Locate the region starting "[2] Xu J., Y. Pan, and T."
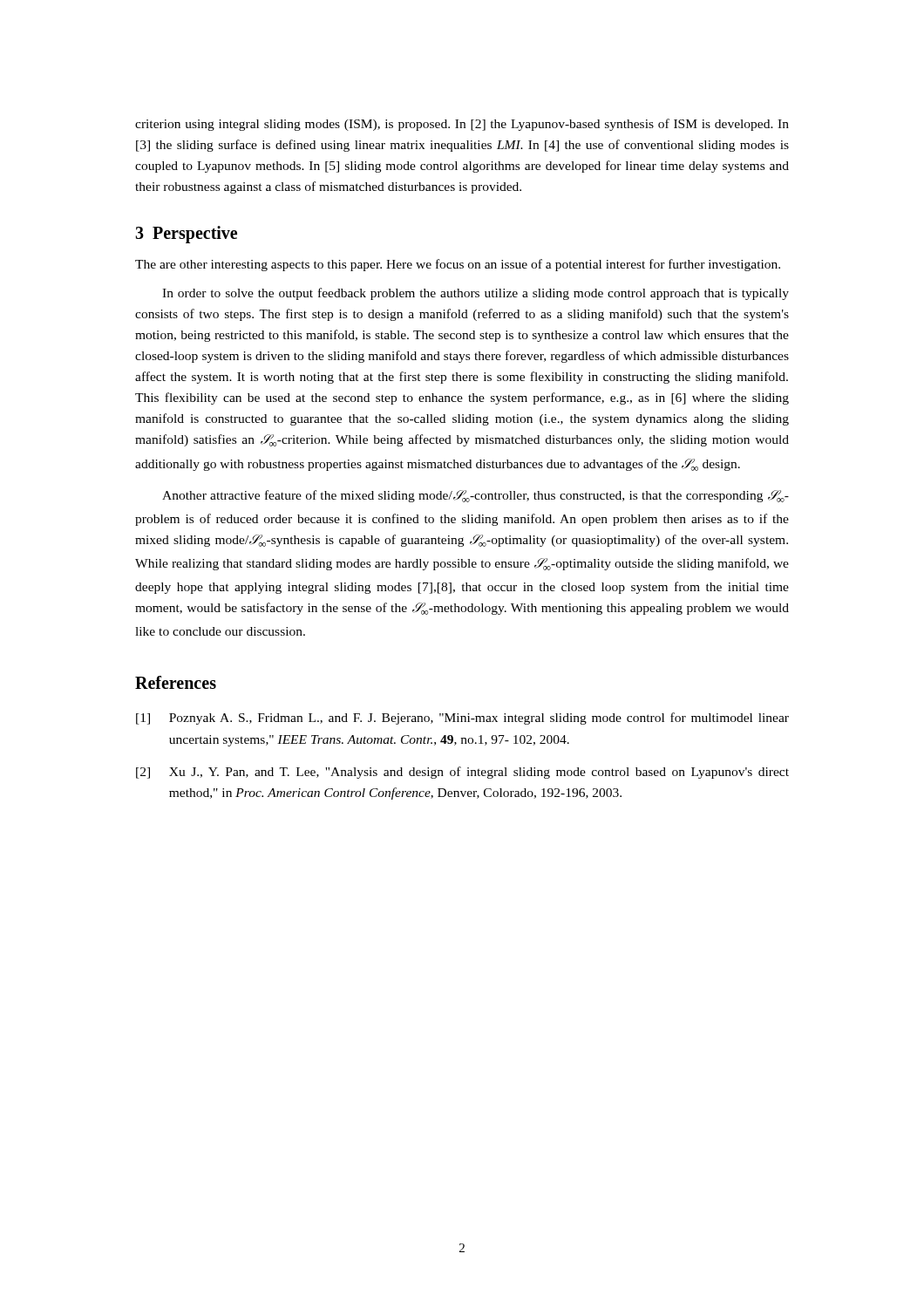The width and height of the screenshot is (924, 1308). 462,783
